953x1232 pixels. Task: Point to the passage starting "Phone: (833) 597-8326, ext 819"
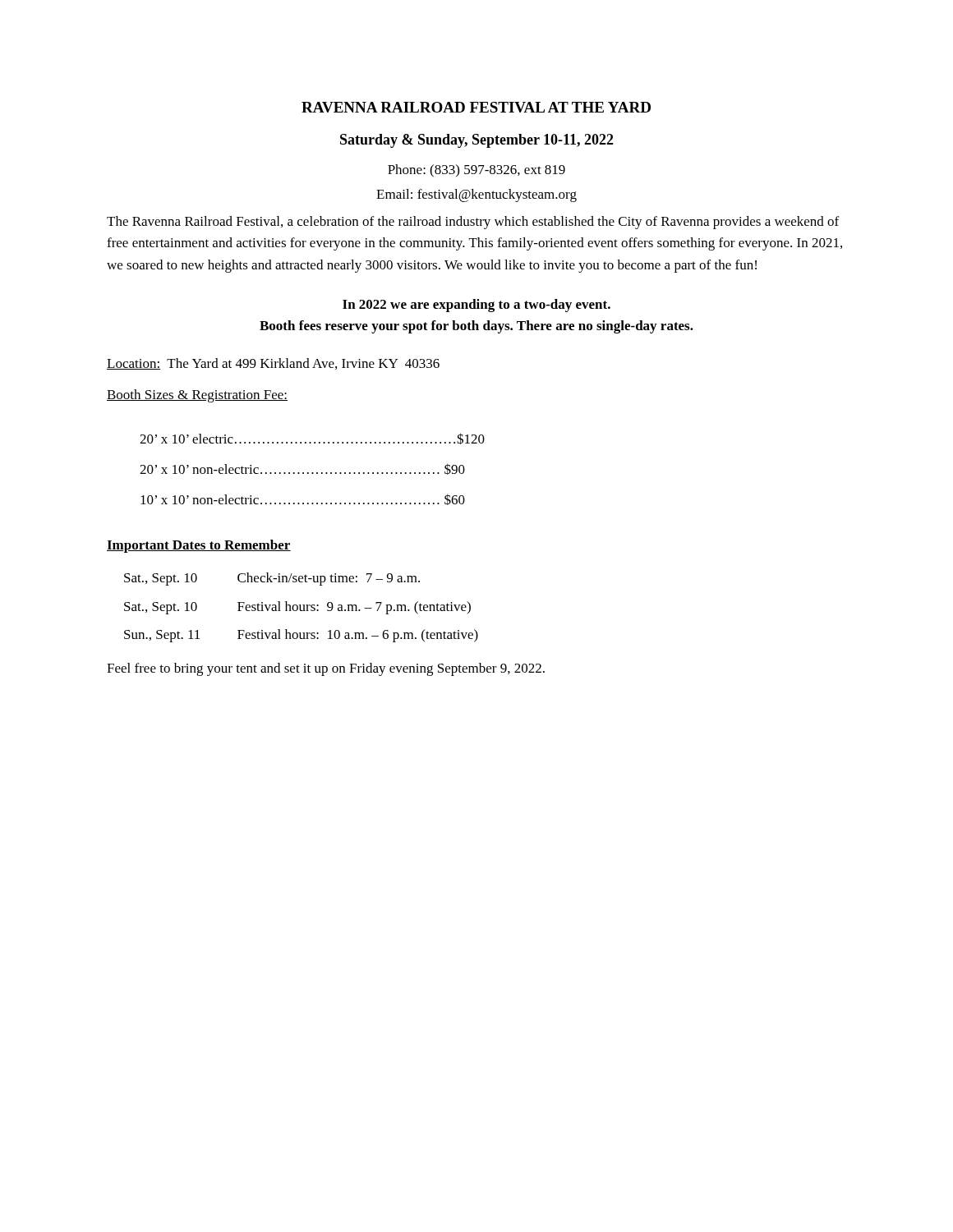click(476, 170)
